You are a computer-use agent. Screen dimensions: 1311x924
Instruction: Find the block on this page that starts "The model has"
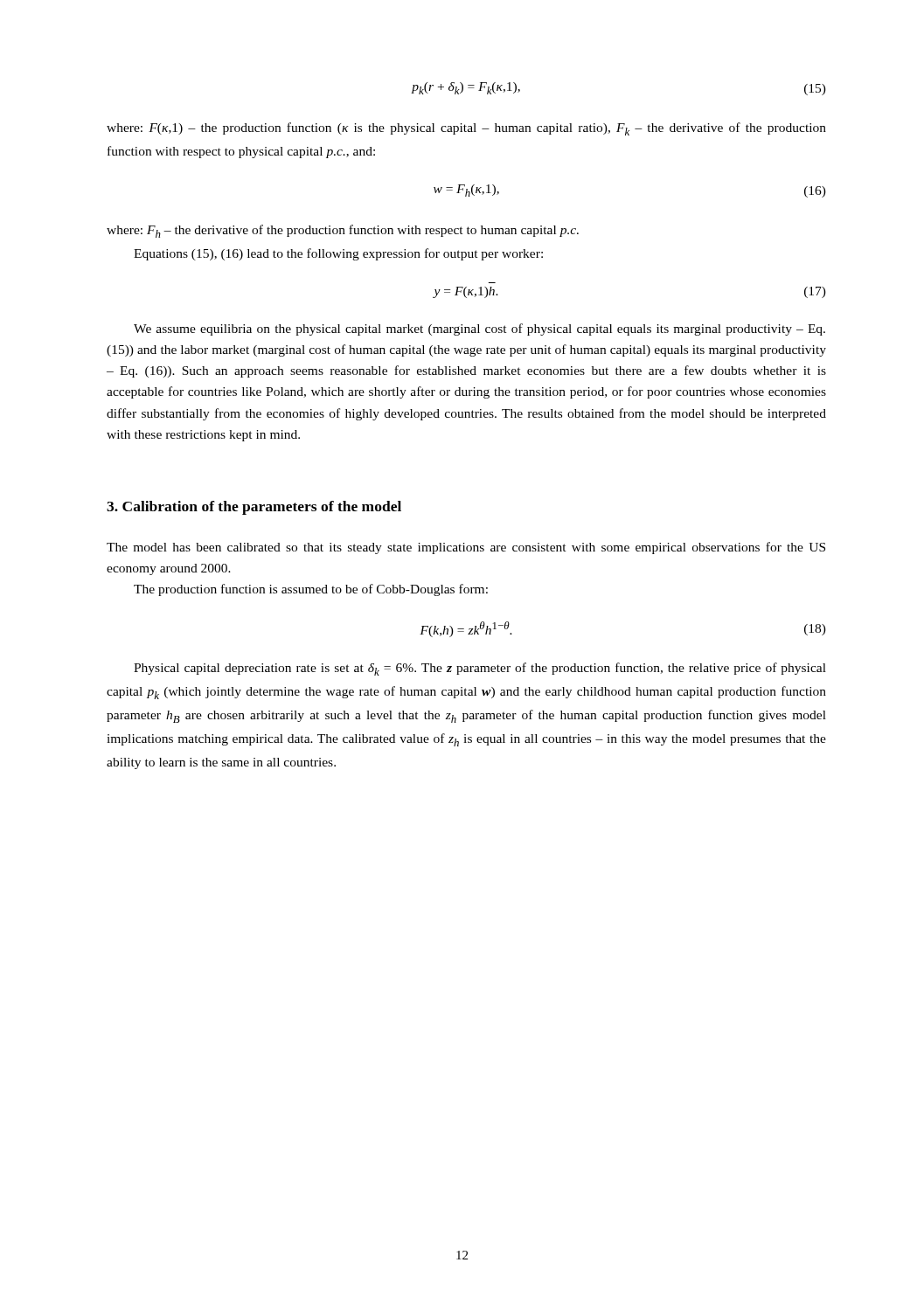(x=466, y=548)
